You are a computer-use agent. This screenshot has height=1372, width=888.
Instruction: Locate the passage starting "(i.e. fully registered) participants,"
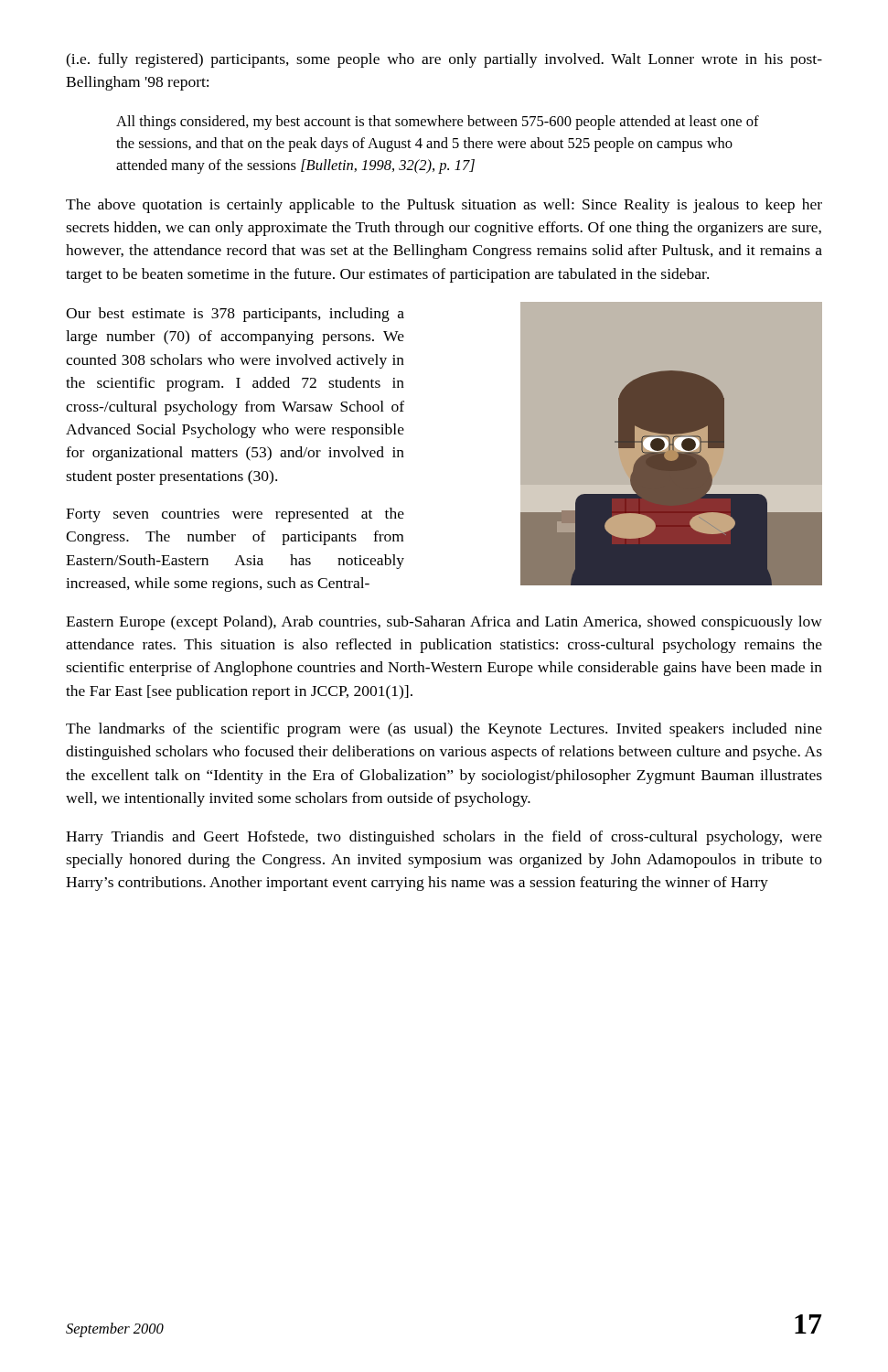pos(444,70)
